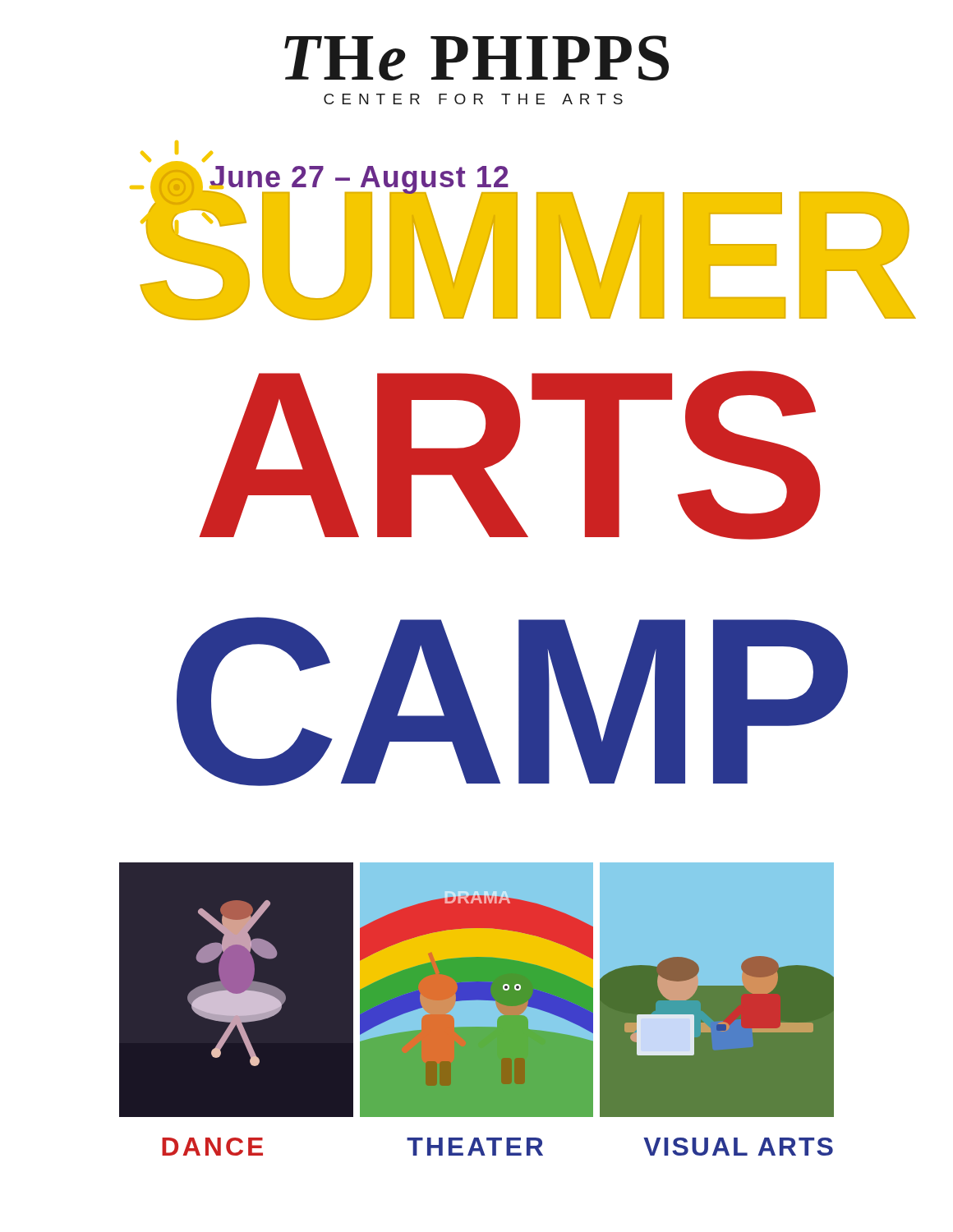Click on the passage starting "VISUAL ARTS"
The width and height of the screenshot is (953, 1232).
(739, 1147)
